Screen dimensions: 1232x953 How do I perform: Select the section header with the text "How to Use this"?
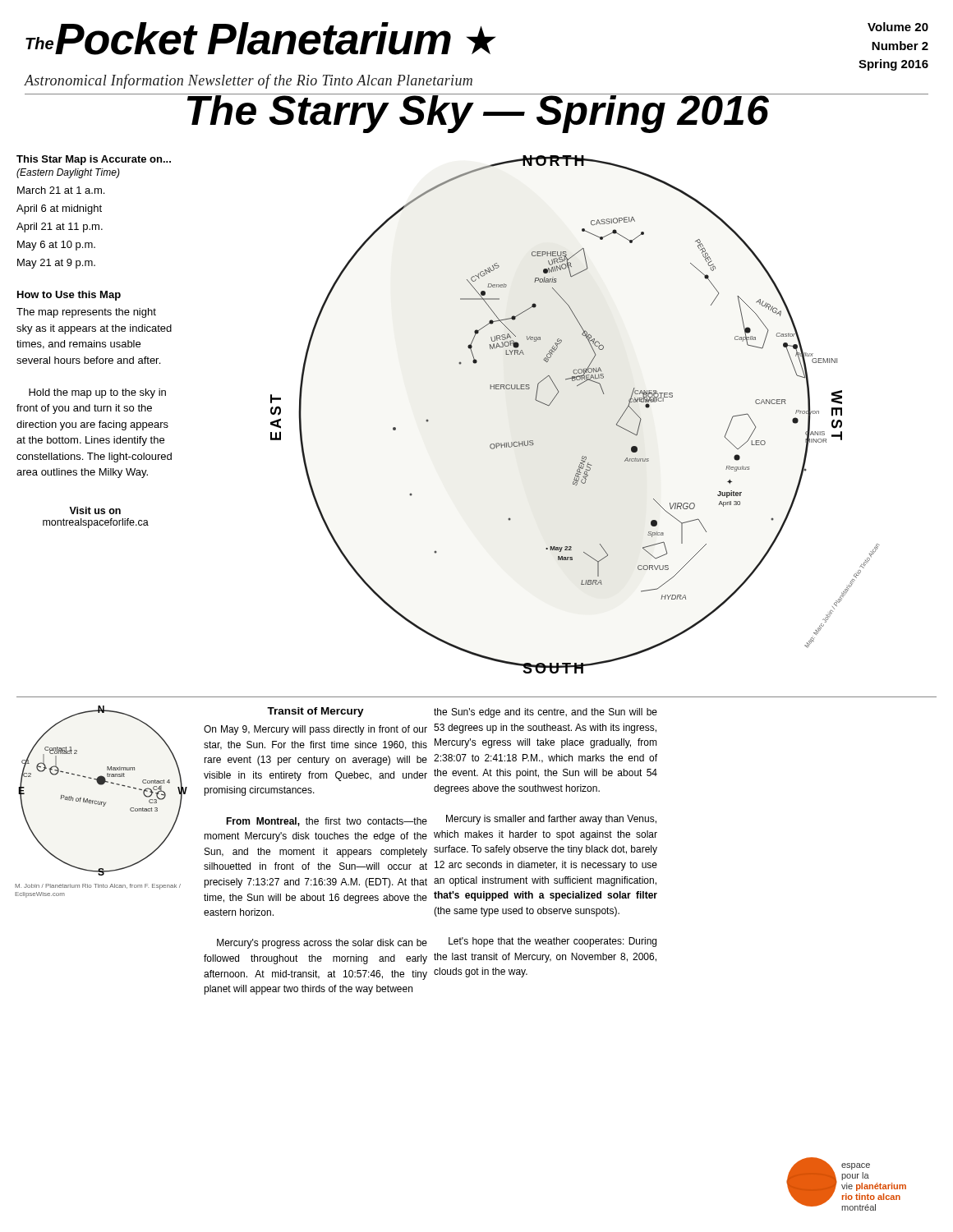click(69, 295)
